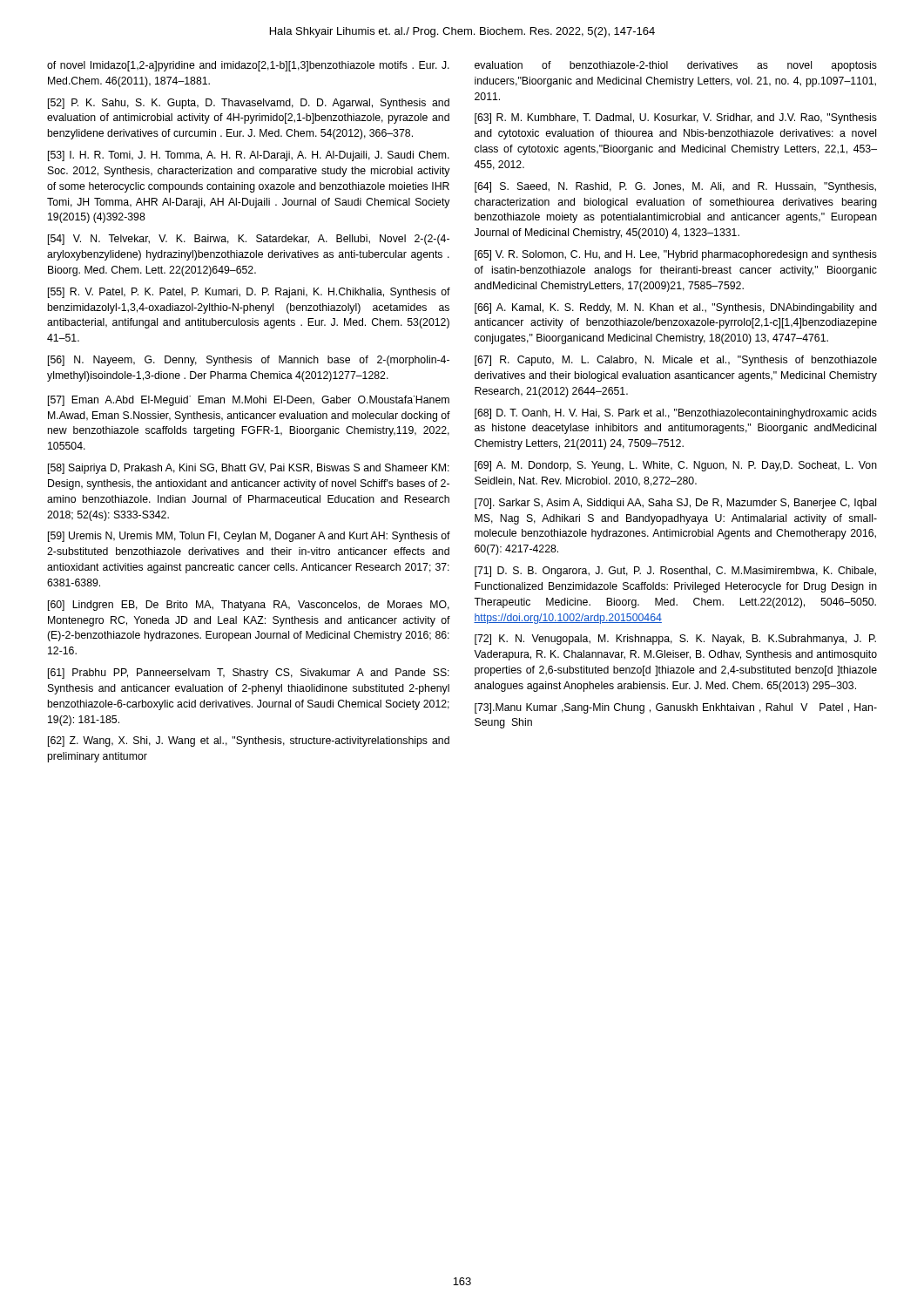Click on the passage starting "[70]. Sarkar S, Asim A,"
This screenshot has width=924, height=1307.
pos(676,526)
